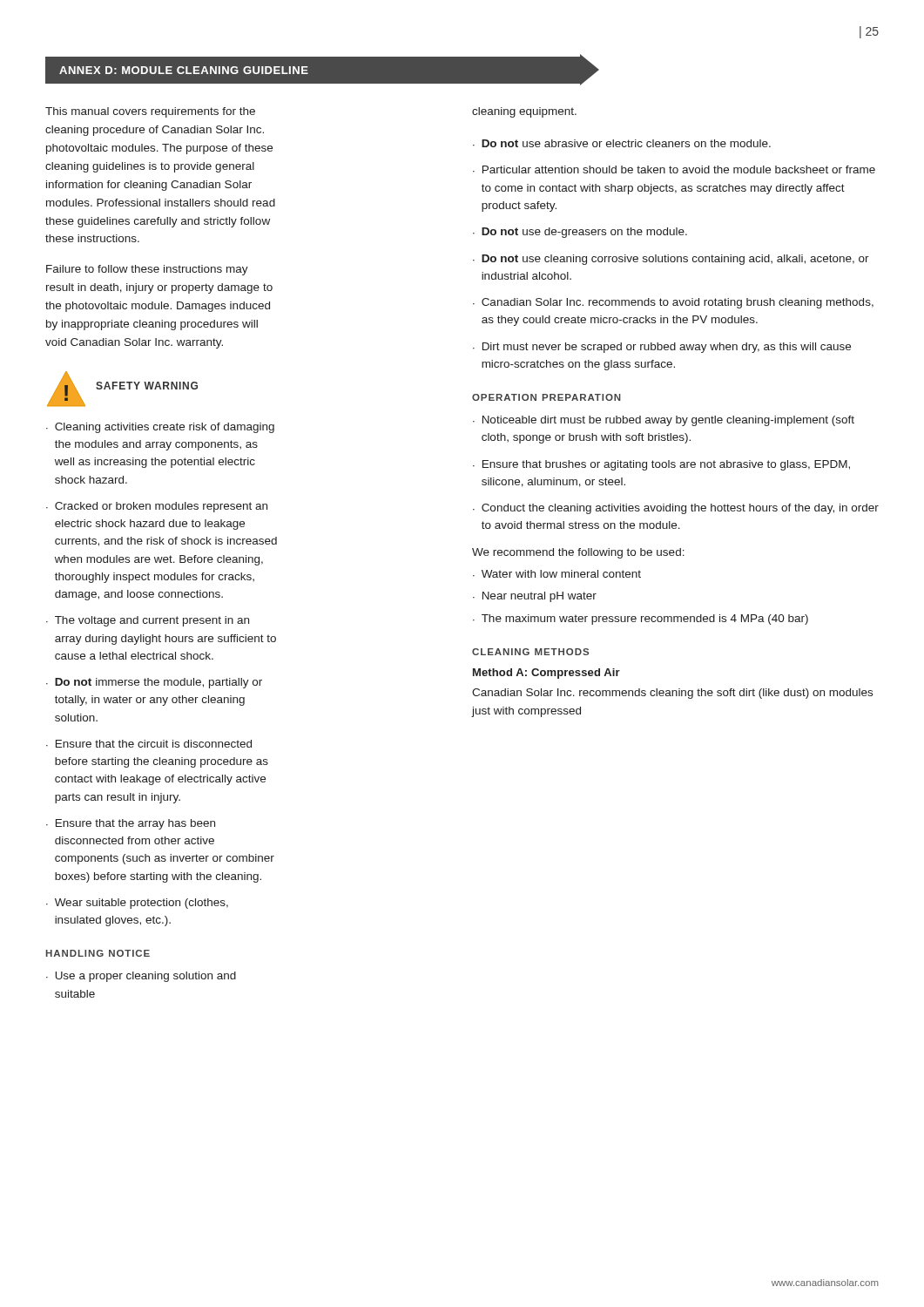Screen dimensions: 1307x924
Task: Point to the passage starting "SAFETY WARNING"
Action: (x=147, y=386)
